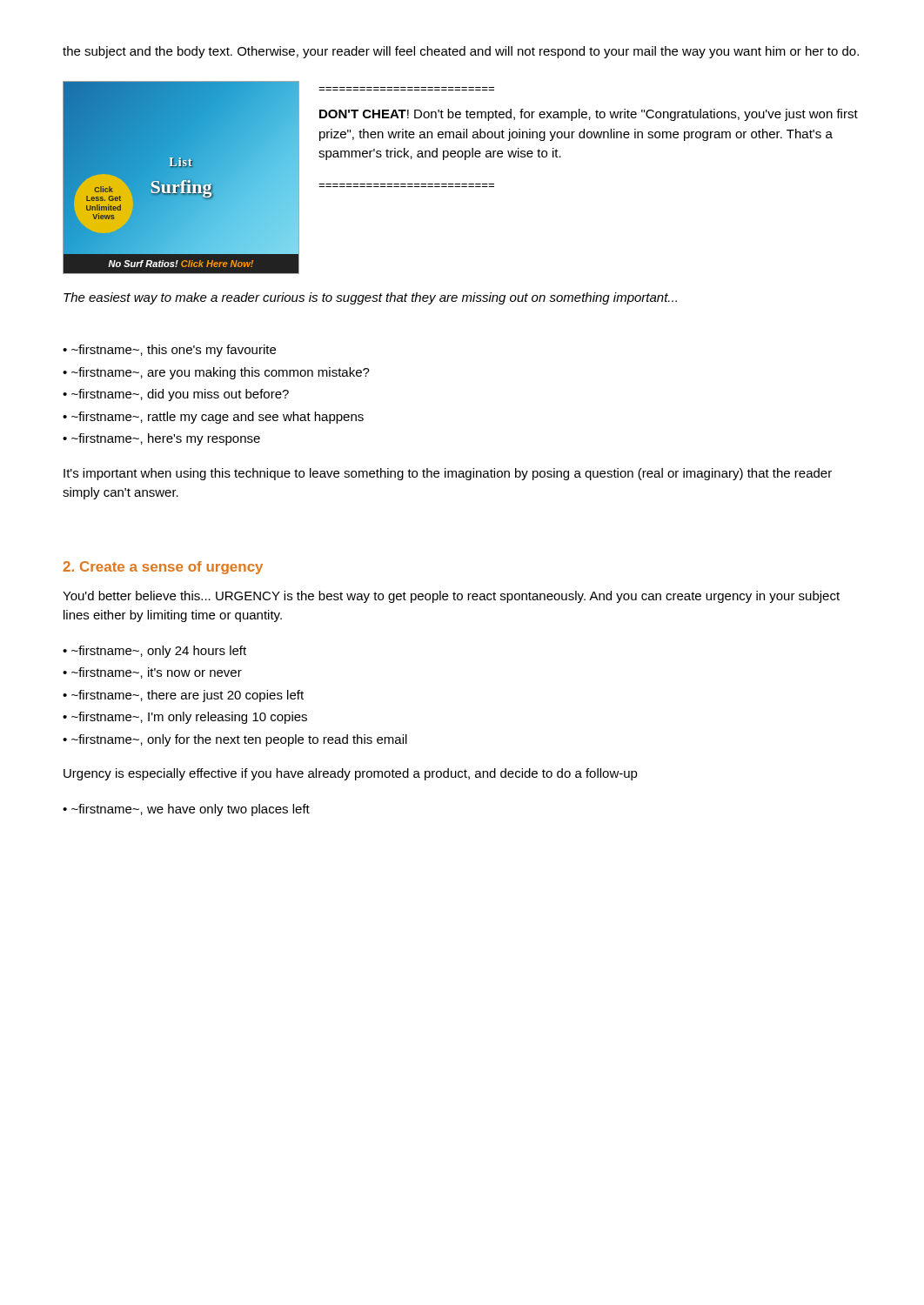Select the block starting "You'd better believe"
924x1305 pixels.
(x=451, y=605)
